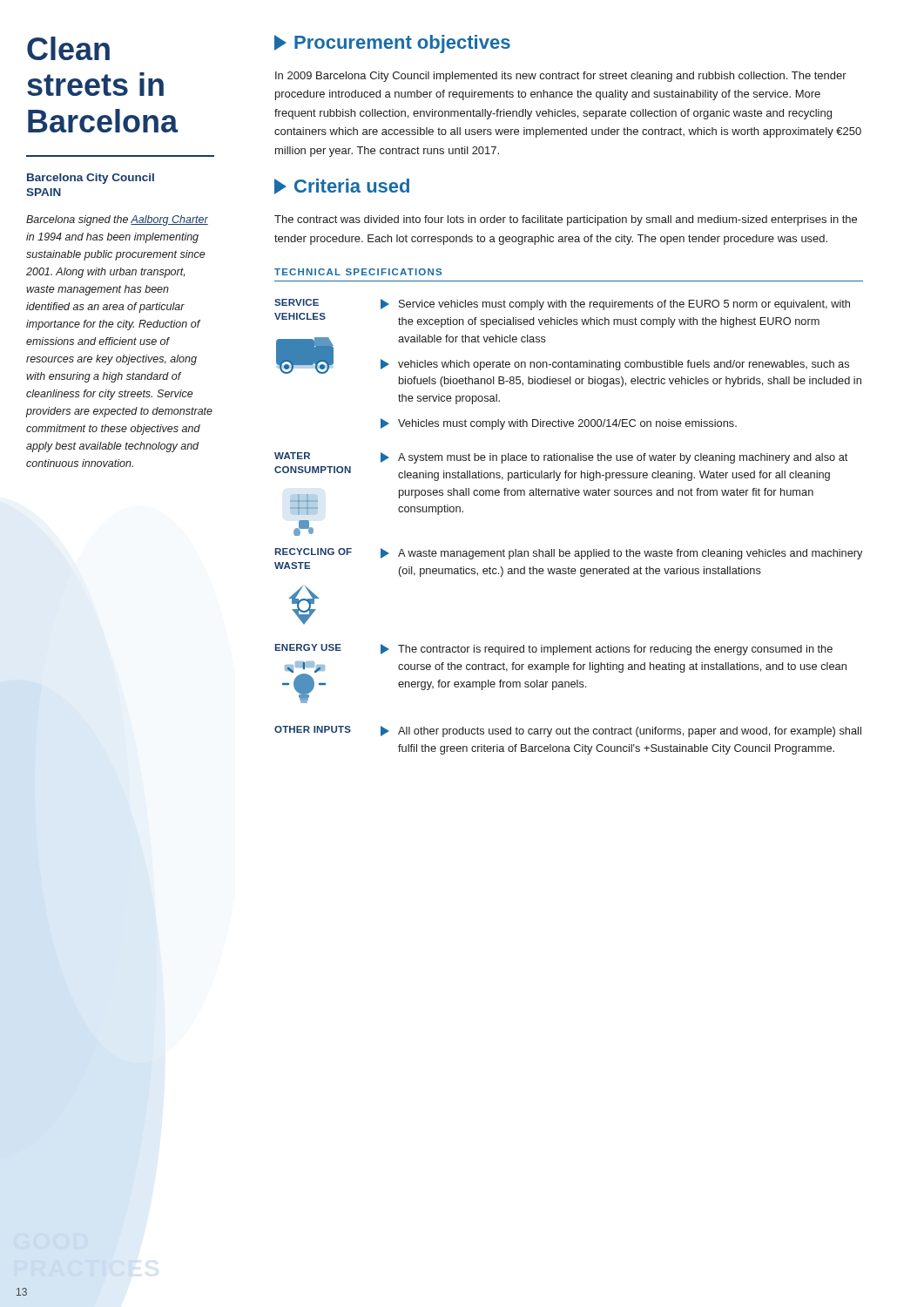This screenshot has width=924, height=1307.
Task: Locate the text block that says "In 2009 Barcelona"
Action: (569, 113)
